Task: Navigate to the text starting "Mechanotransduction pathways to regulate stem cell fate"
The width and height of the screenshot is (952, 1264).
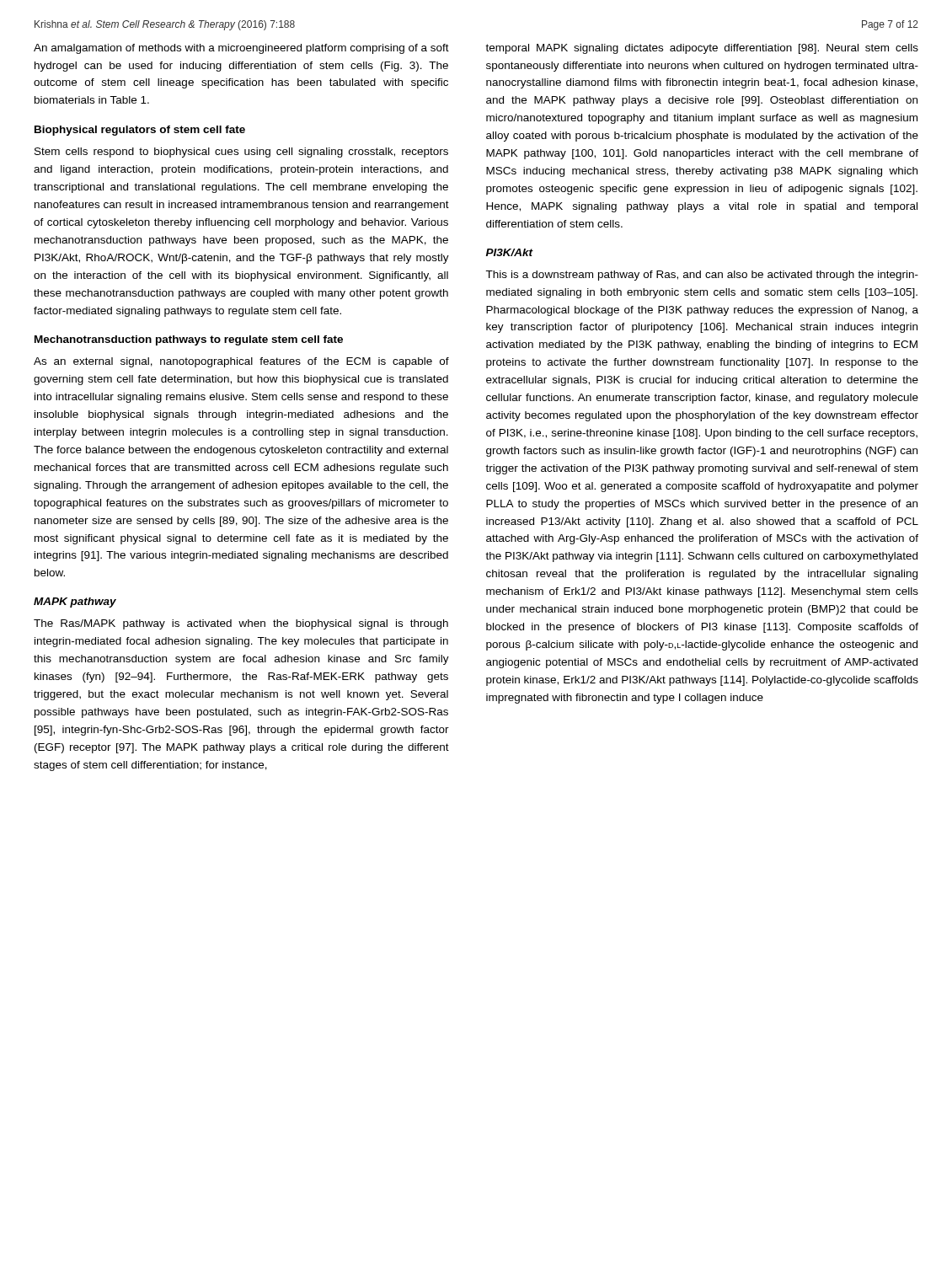Action: click(189, 340)
